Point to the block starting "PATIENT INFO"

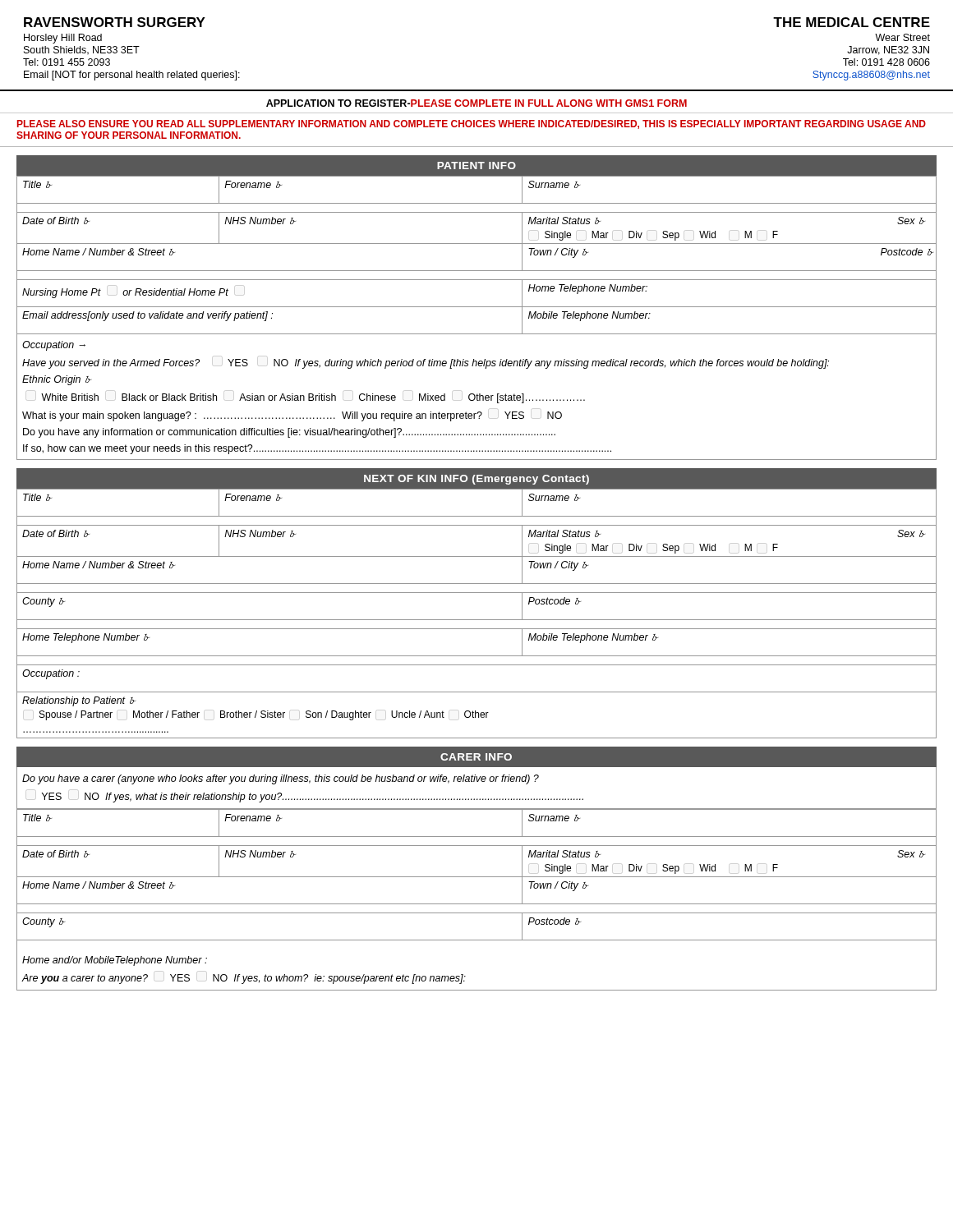point(476,165)
